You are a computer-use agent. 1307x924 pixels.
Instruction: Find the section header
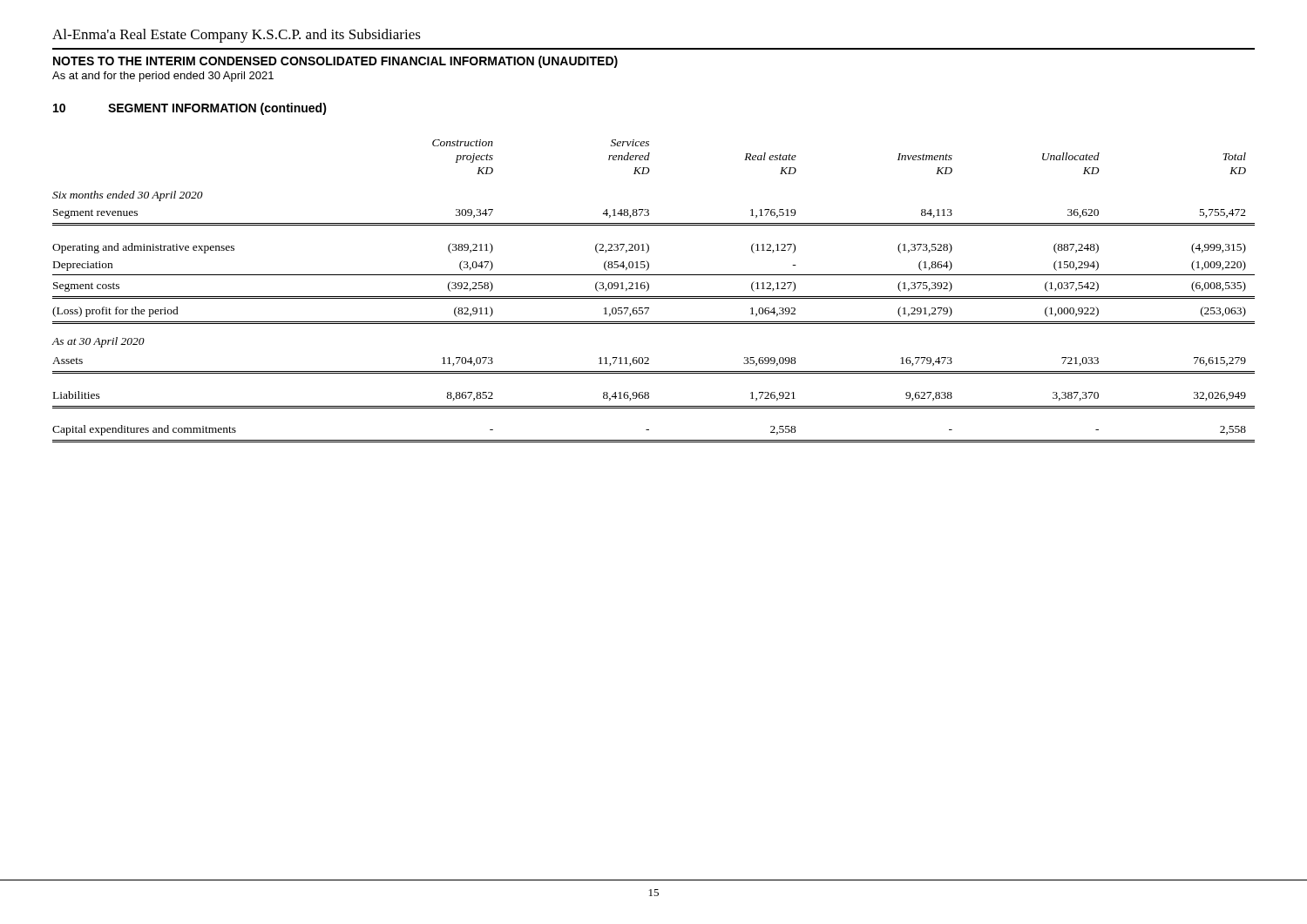click(x=189, y=108)
